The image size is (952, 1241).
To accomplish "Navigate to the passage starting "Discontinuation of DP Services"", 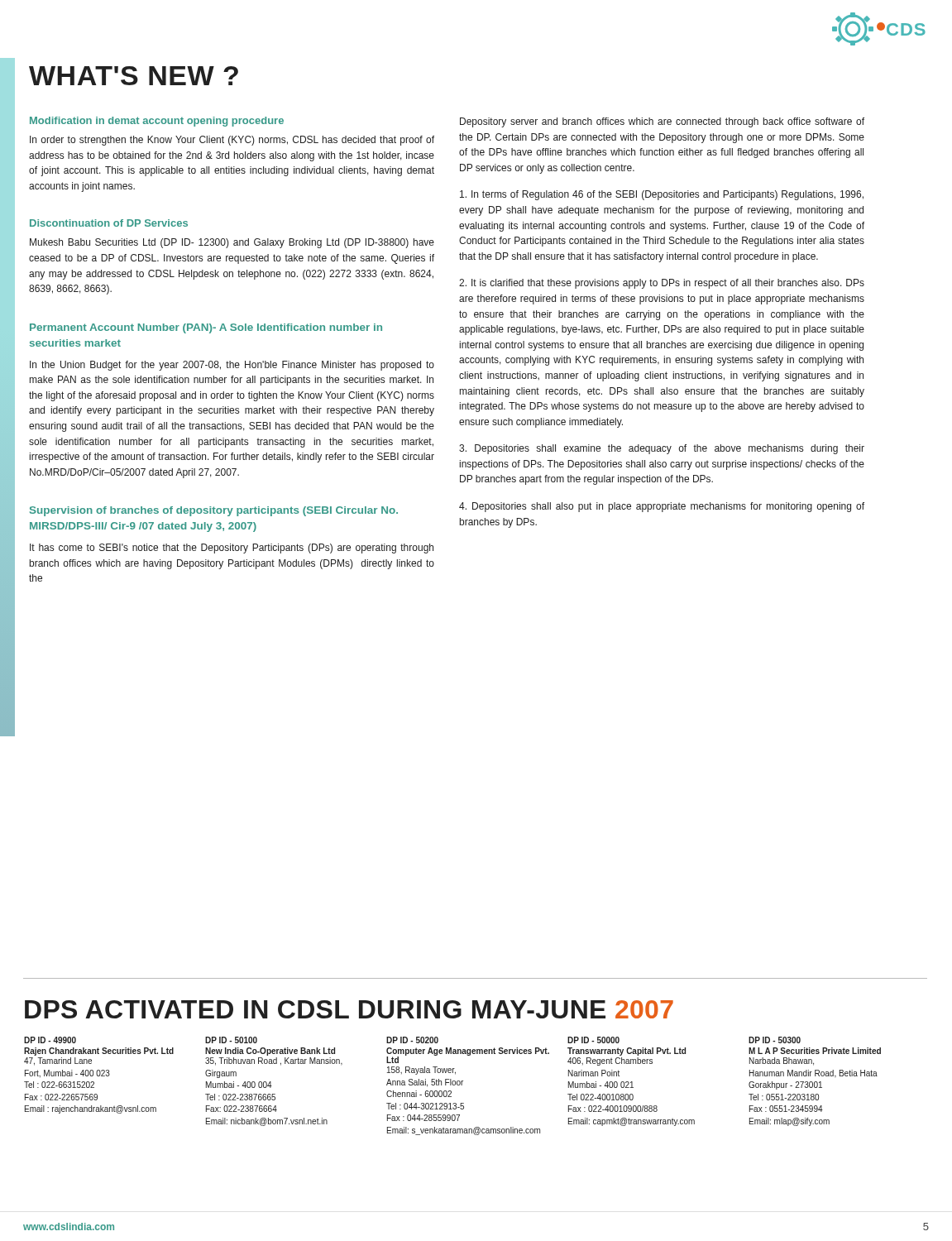I will point(109,223).
